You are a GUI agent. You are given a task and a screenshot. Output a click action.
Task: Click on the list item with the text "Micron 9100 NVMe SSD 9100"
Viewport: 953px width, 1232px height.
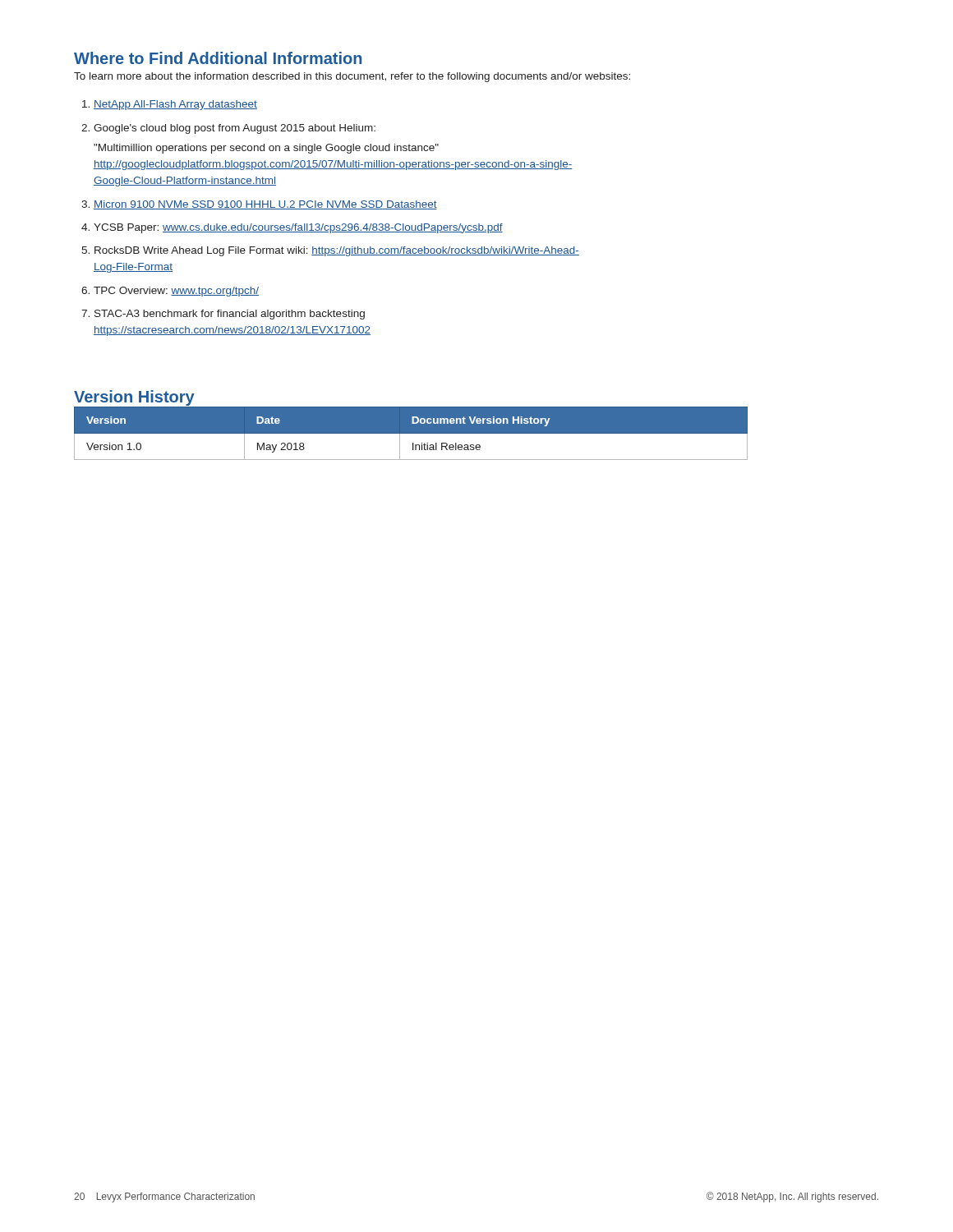tap(265, 204)
